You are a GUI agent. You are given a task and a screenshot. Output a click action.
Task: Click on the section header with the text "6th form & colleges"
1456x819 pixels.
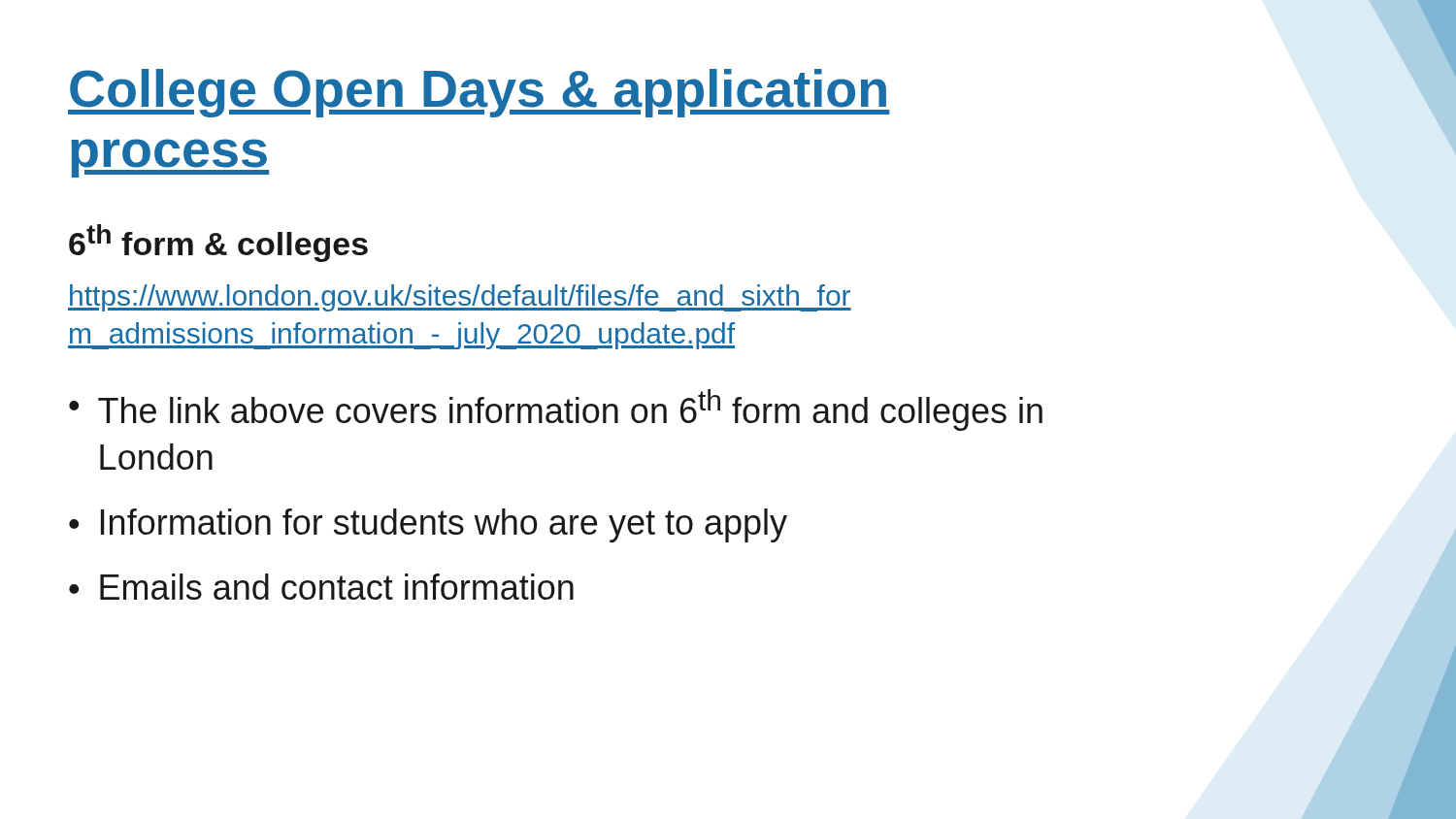pyautogui.click(x=219, y=240)
